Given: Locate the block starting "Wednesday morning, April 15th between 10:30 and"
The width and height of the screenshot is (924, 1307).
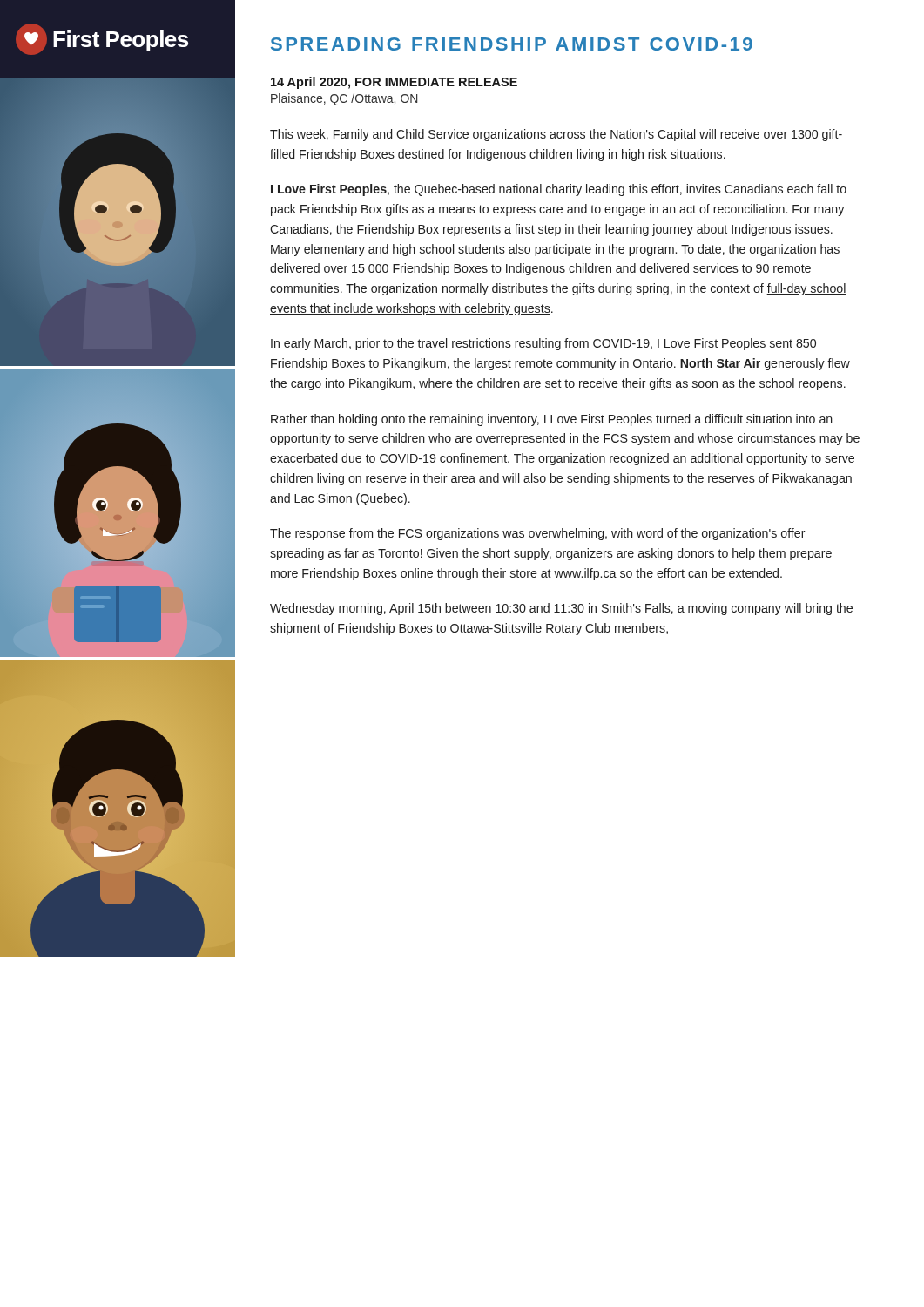Looking at the screenshot, I should pyautogui.click(x=562, y=618).
